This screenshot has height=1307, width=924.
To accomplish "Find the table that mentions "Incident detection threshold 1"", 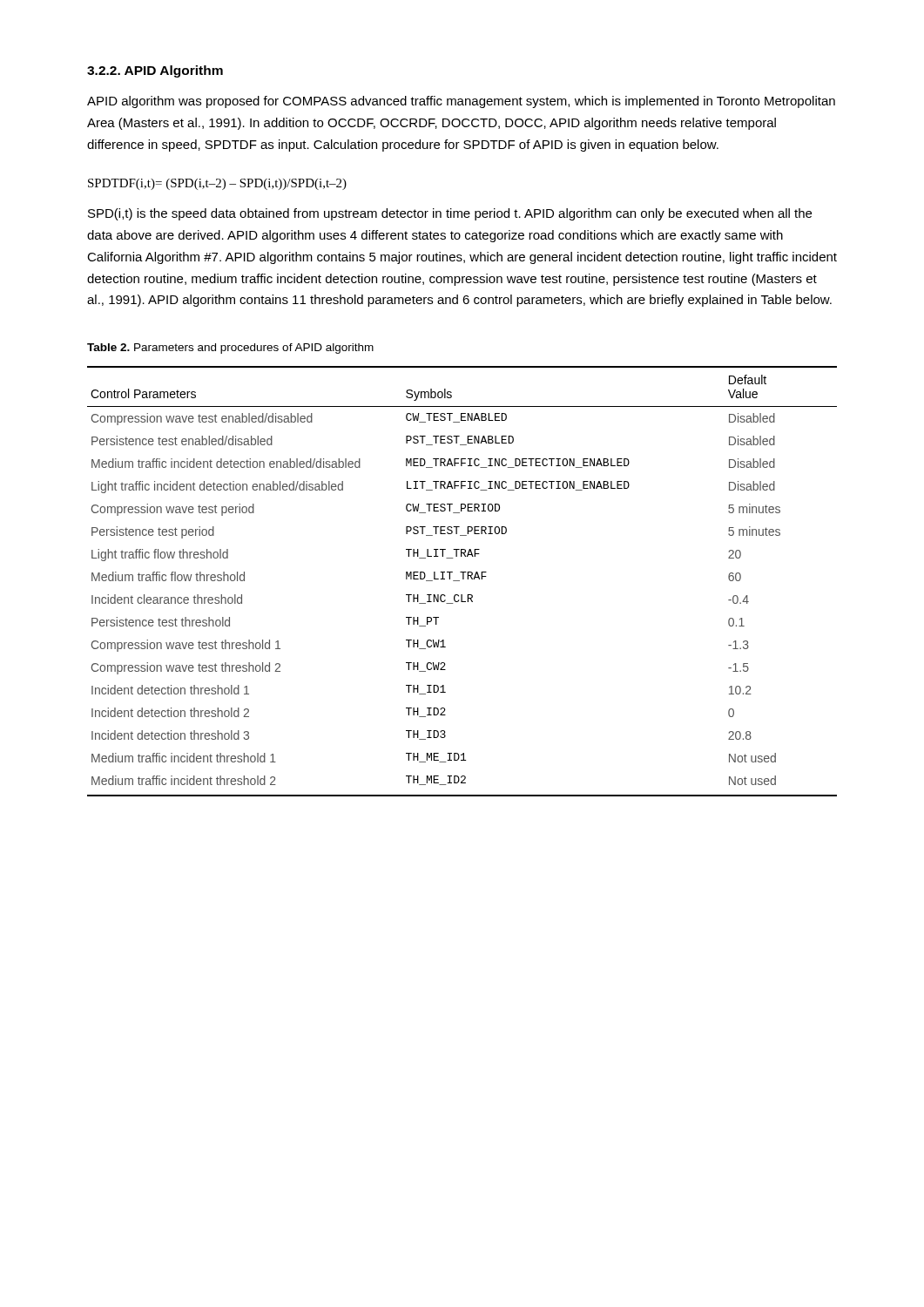I will [x=462, y=581].
